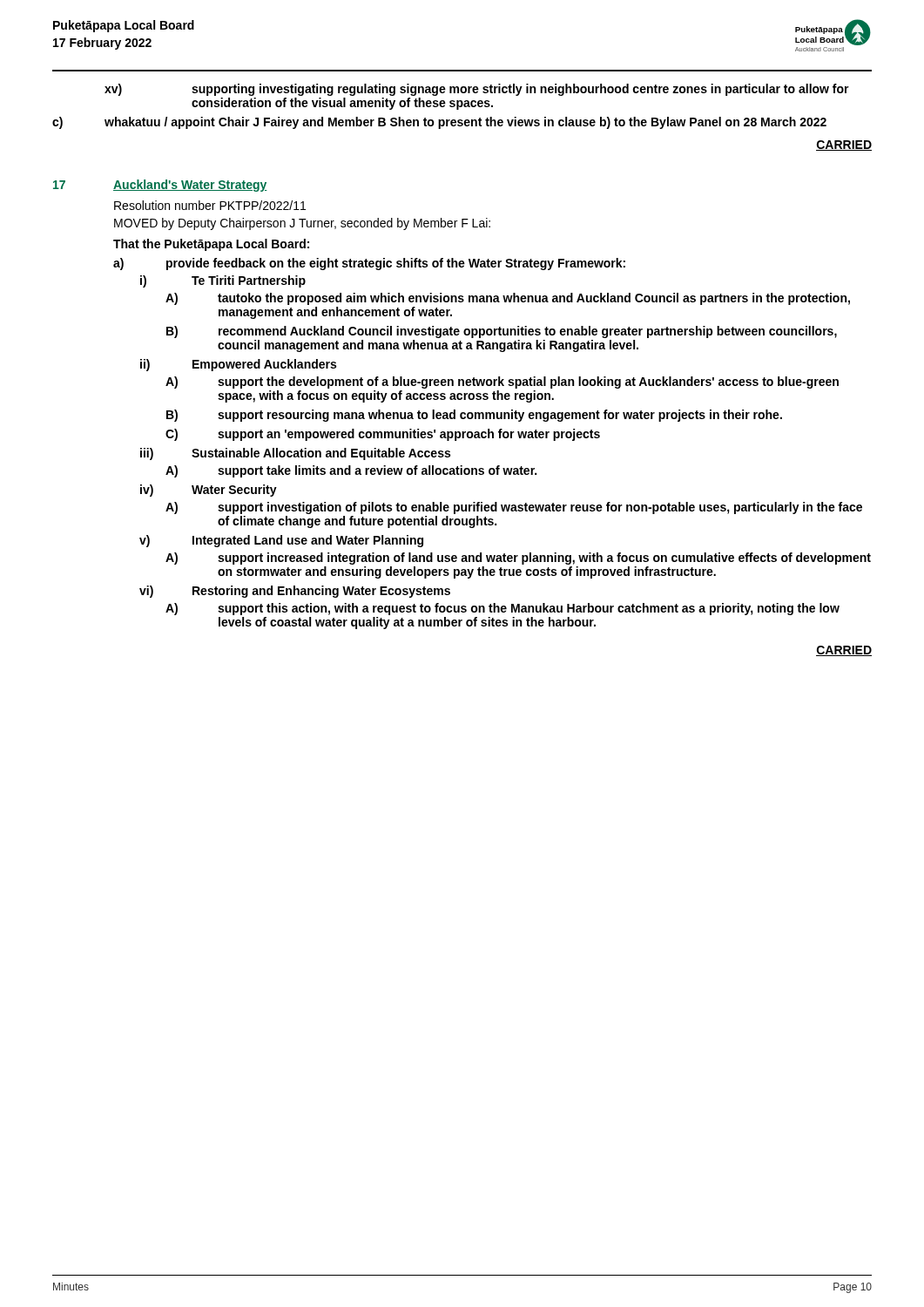The height and width of the screenshot is (1307, 924).
Task: Locate the list item that reads "A) support the development of a"
Action: [492, 389]
